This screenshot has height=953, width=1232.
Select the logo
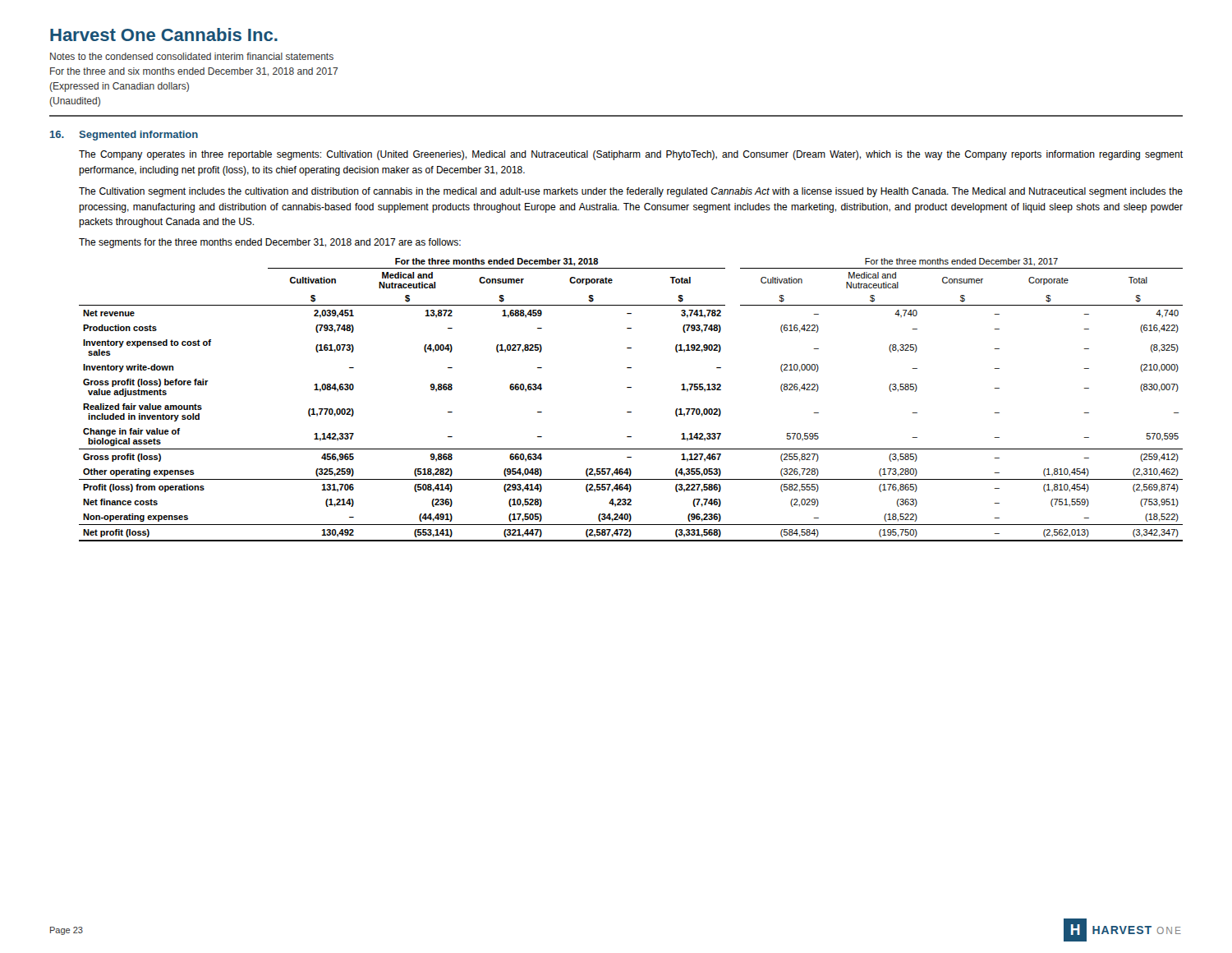[x=1123, y=930]
